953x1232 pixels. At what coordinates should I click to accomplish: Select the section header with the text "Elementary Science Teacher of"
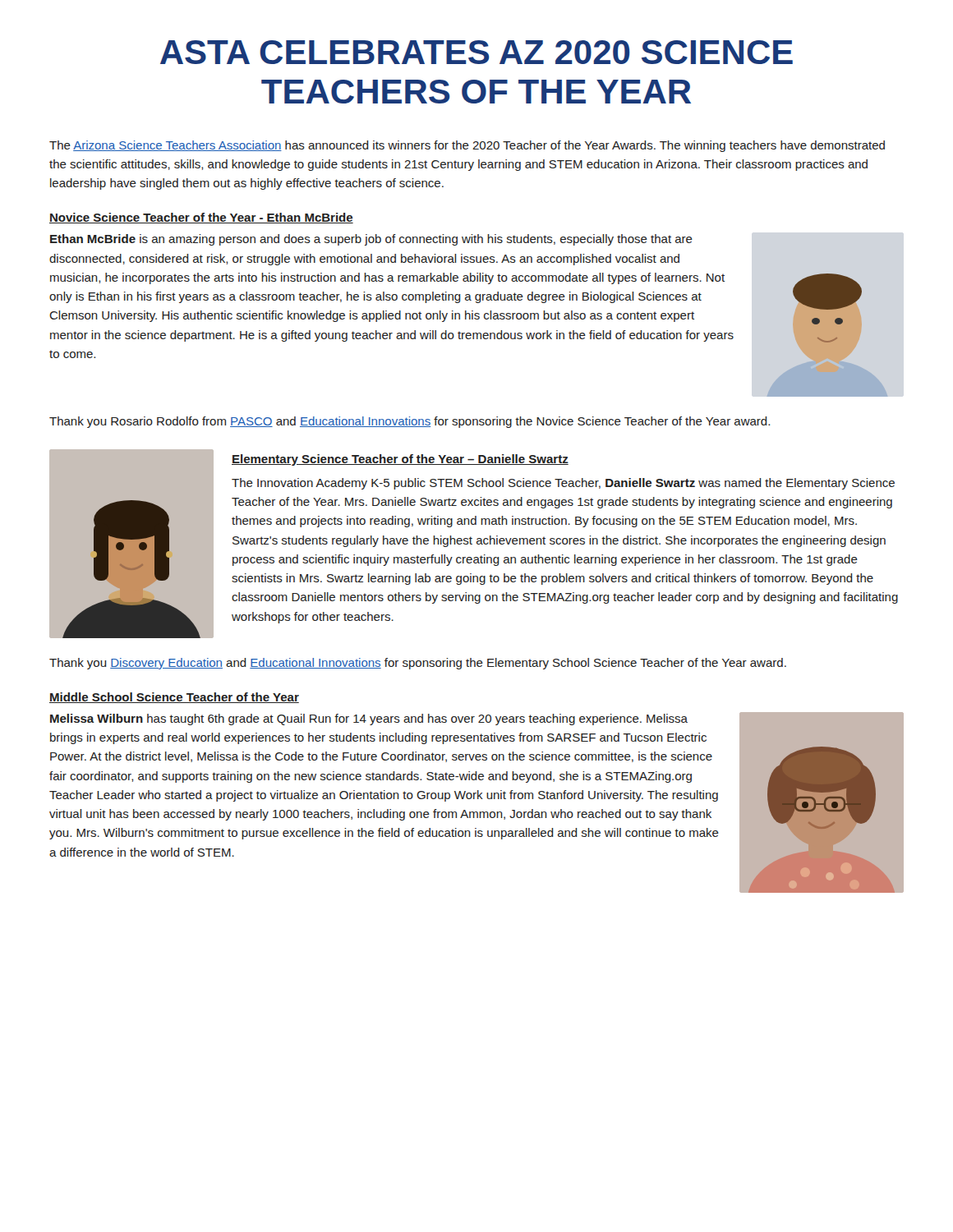(x=568, y=458)
